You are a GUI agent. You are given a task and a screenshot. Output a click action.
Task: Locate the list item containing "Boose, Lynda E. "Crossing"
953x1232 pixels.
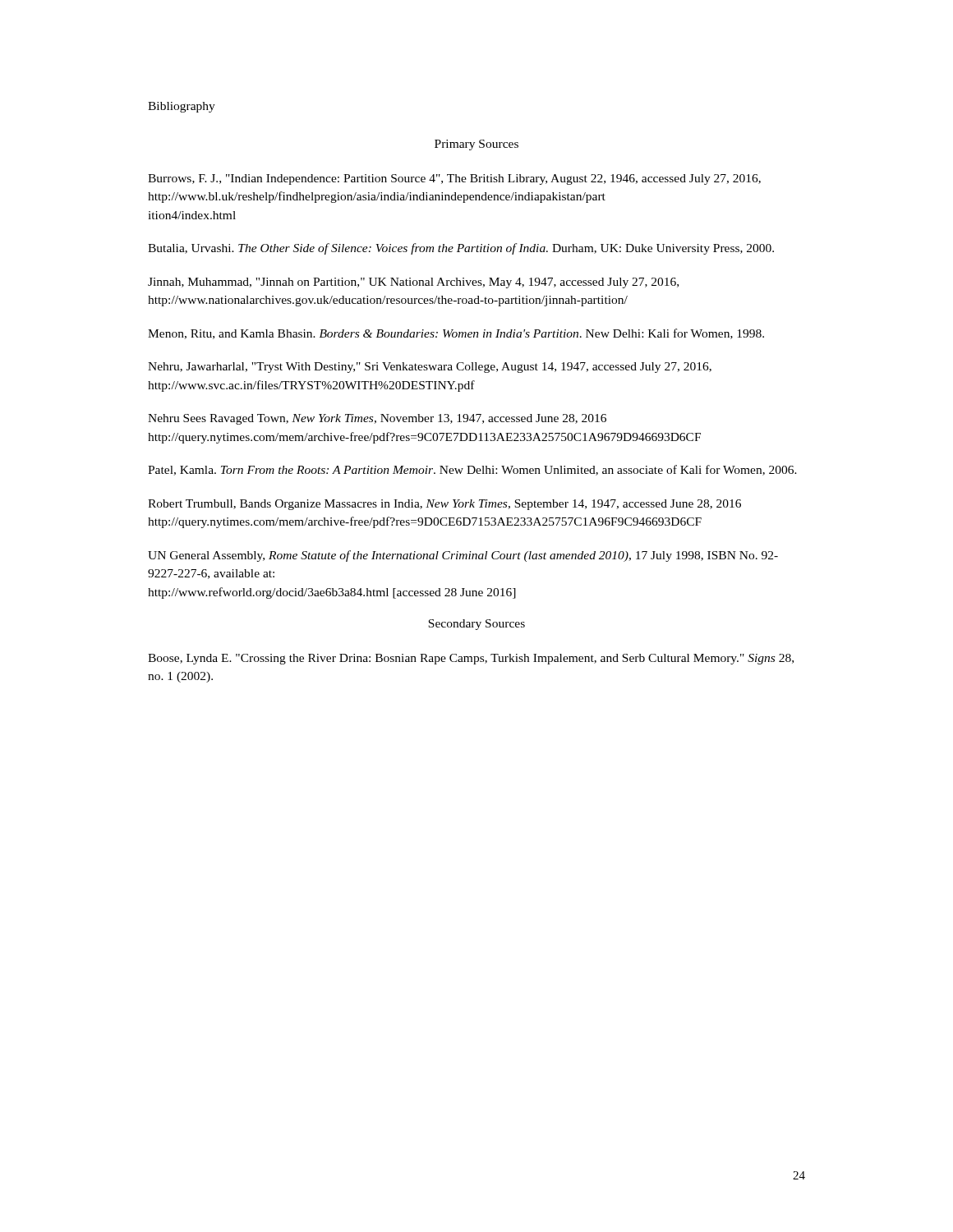(471, 667)
